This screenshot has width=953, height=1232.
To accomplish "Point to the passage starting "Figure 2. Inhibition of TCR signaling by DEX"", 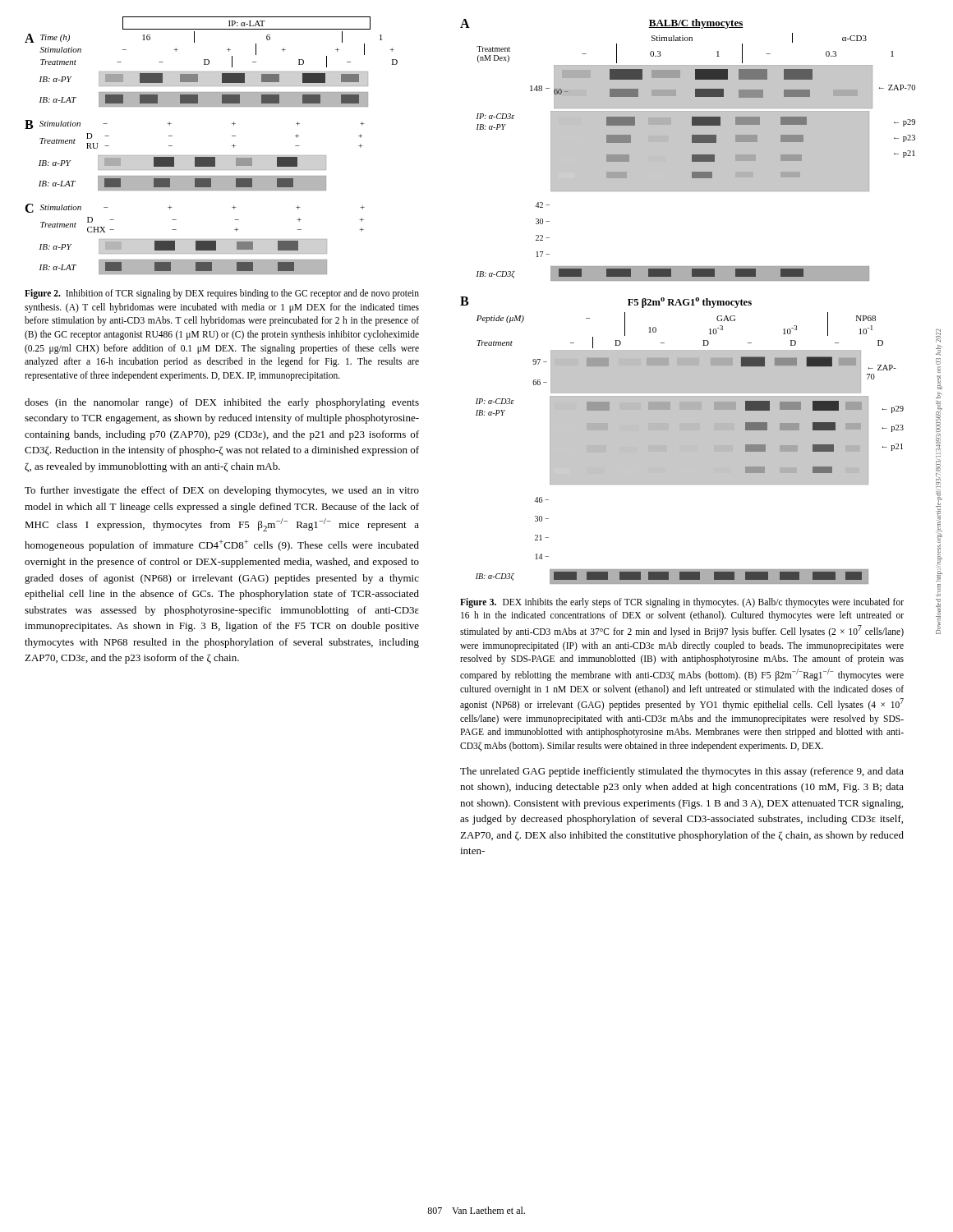I will (x=222, y=334).
